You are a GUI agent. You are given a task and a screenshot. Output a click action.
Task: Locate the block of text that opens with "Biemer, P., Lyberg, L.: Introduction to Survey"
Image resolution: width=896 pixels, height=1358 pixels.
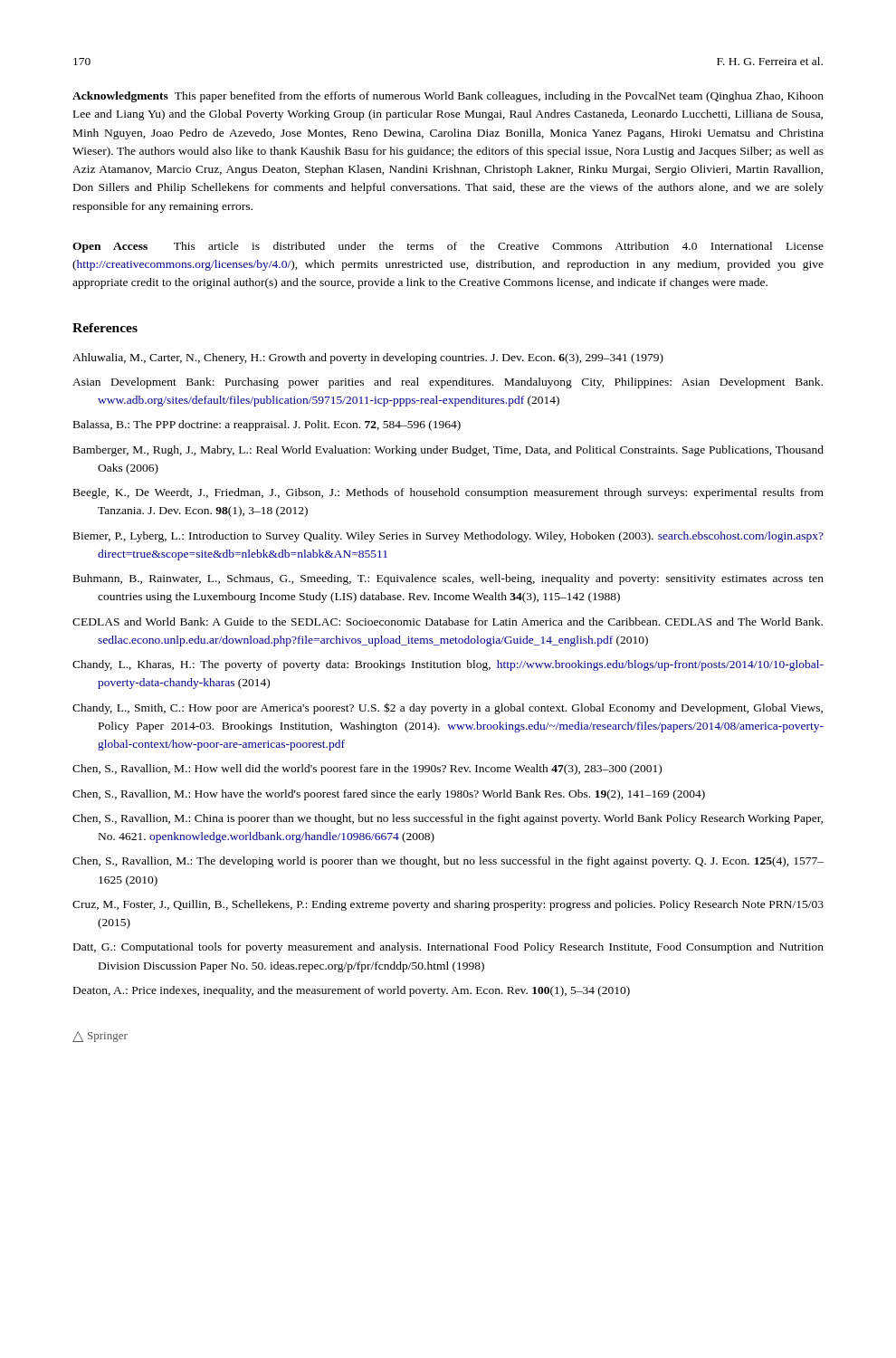click(x=448, y=544)
